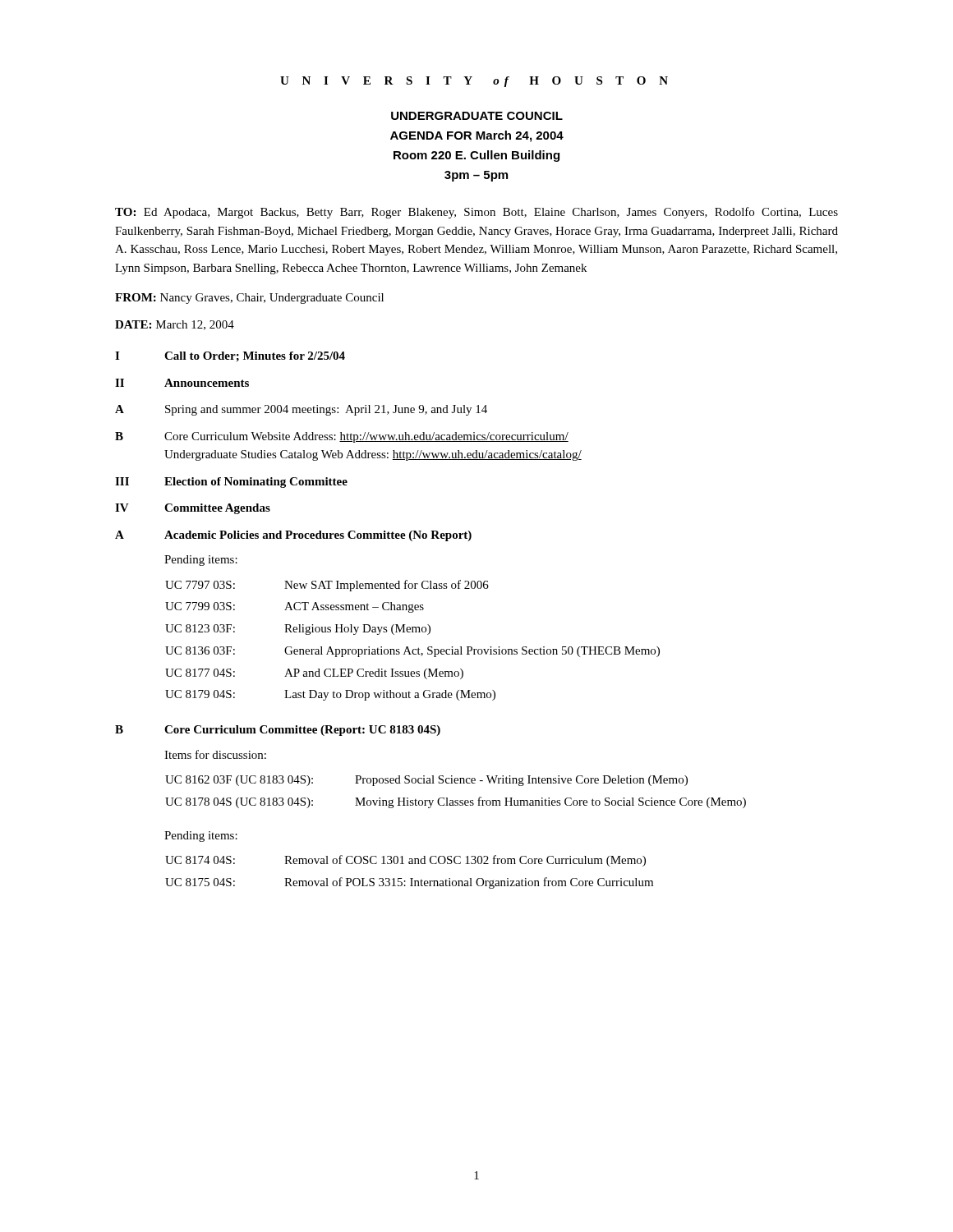Where is the passage that starts "TO: Ed Apodaca, Margot Backus, Betty"?

coord(476,240)
